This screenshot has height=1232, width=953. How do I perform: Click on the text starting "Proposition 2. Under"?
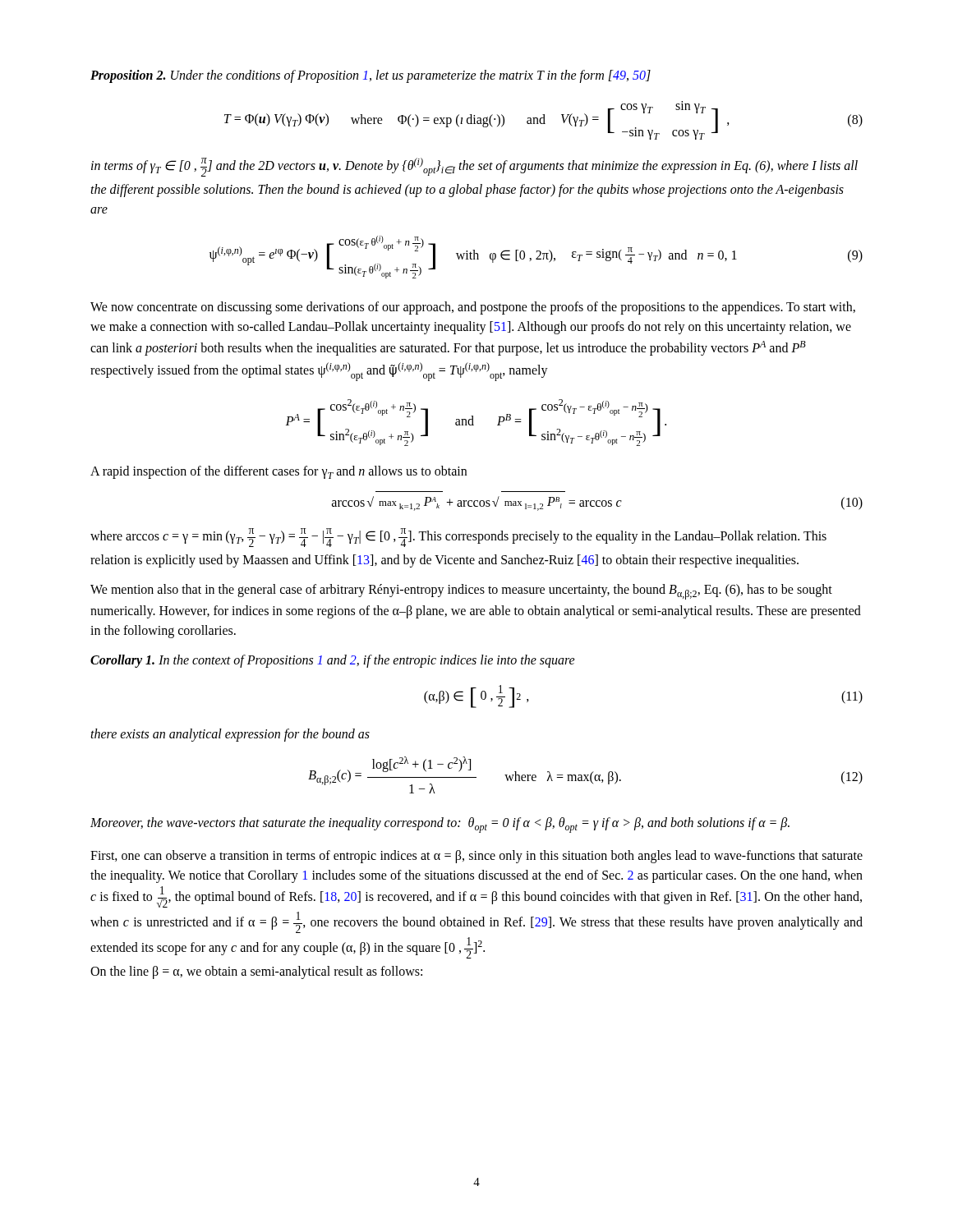point(371,75)
